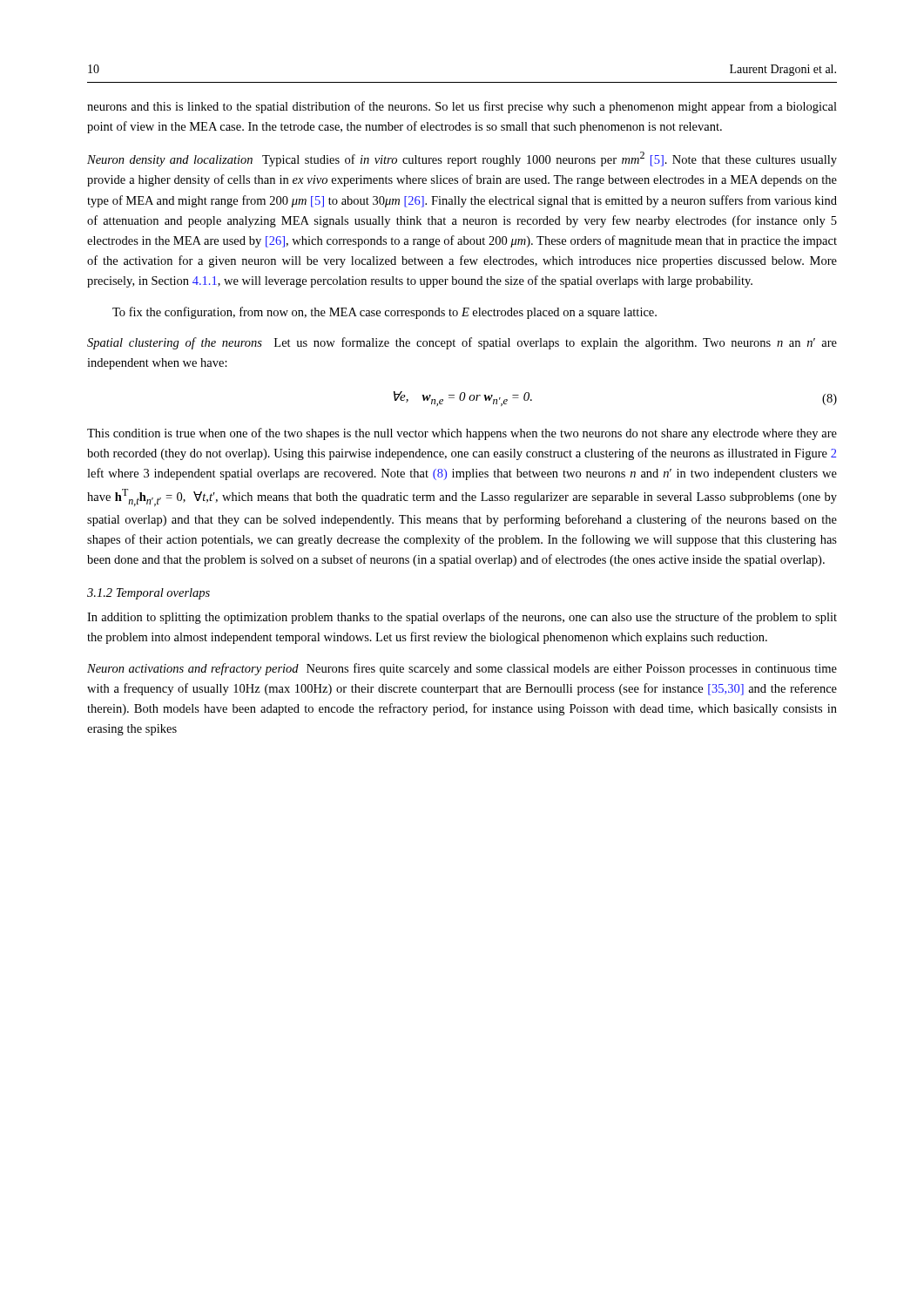Locate the text "3.1.2 Temporal overlaps"

[x=149, y=593]
